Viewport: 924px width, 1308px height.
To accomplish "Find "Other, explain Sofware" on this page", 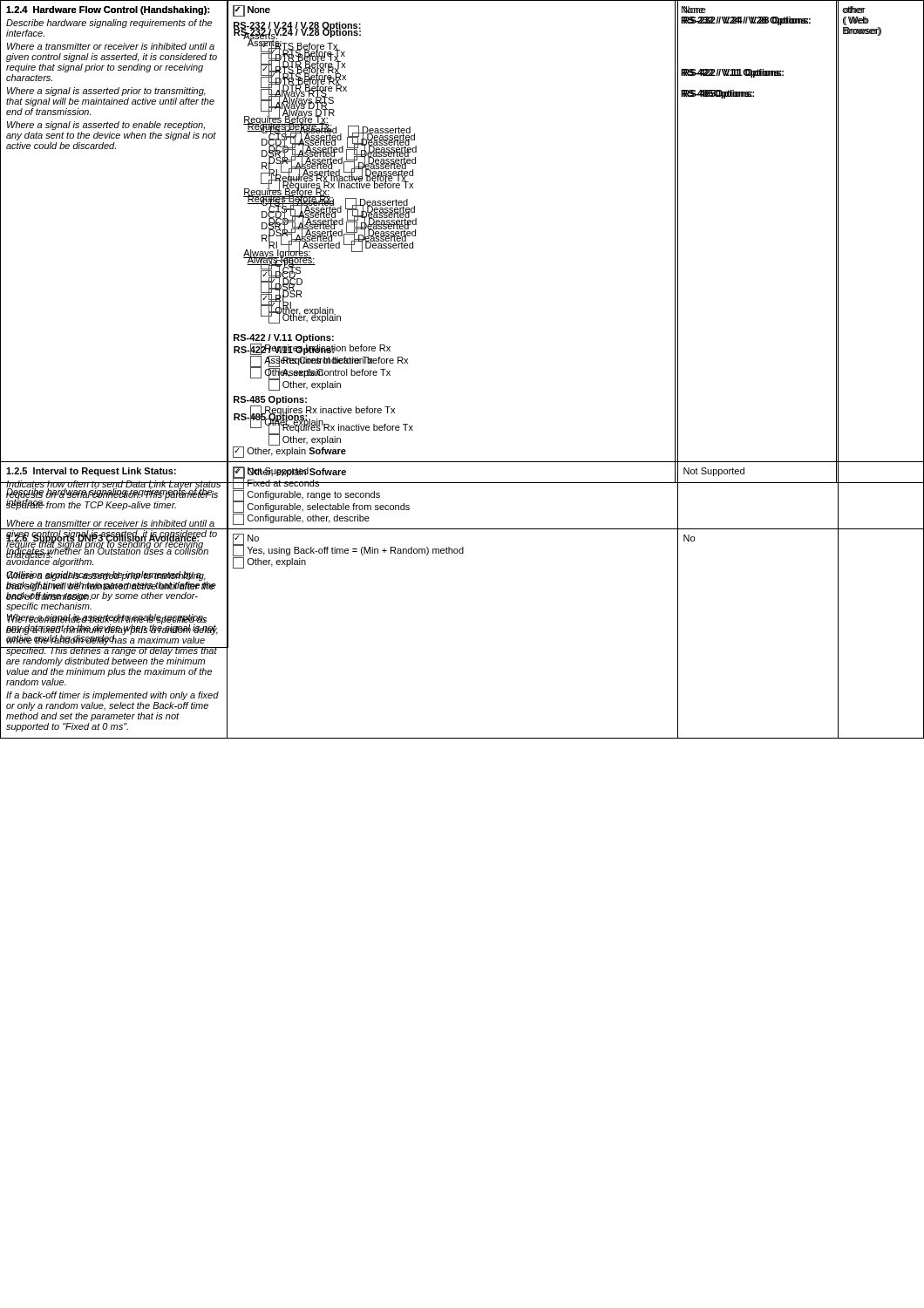I will coord(289,452).
